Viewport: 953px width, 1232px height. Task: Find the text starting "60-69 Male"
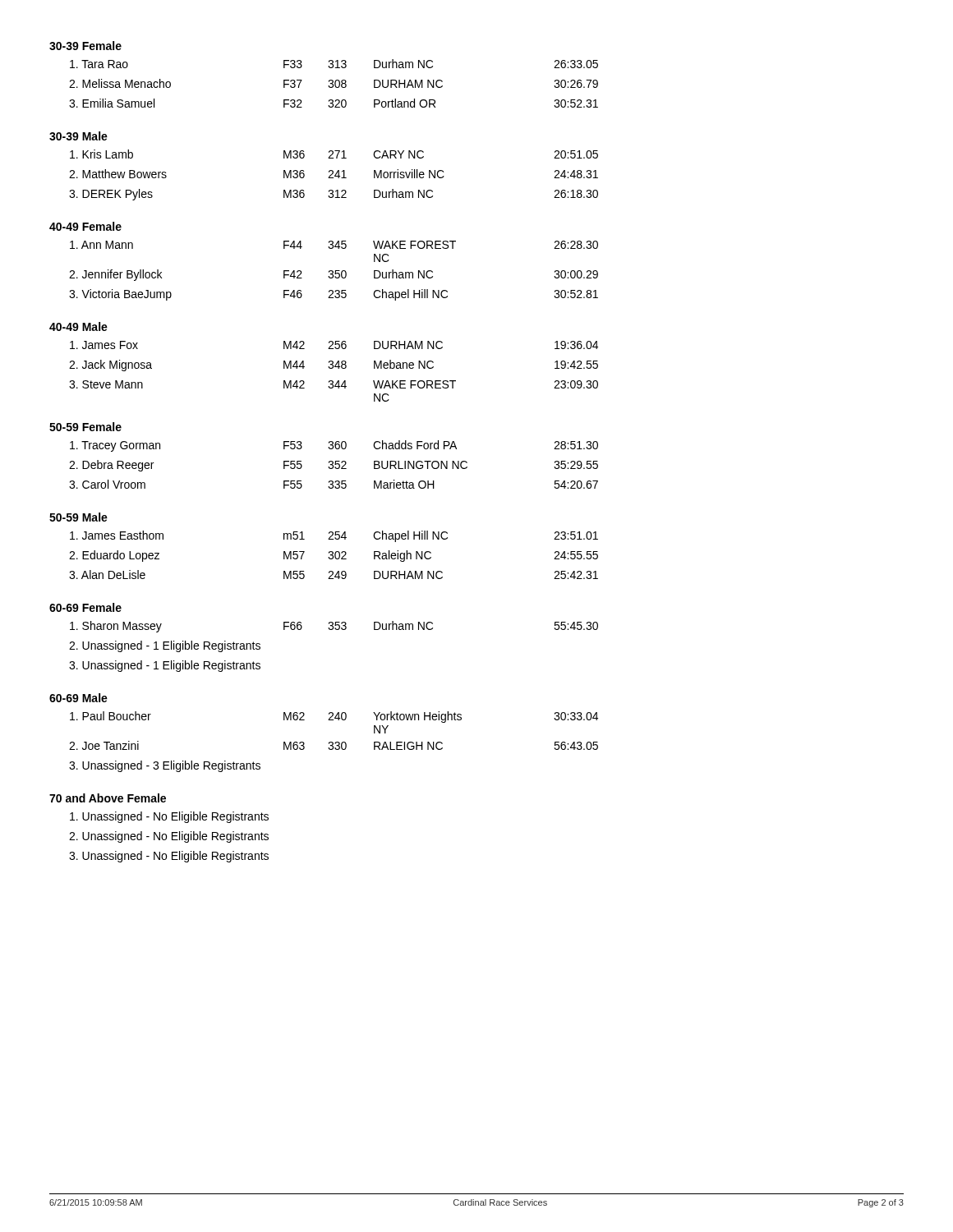point(78,698)
